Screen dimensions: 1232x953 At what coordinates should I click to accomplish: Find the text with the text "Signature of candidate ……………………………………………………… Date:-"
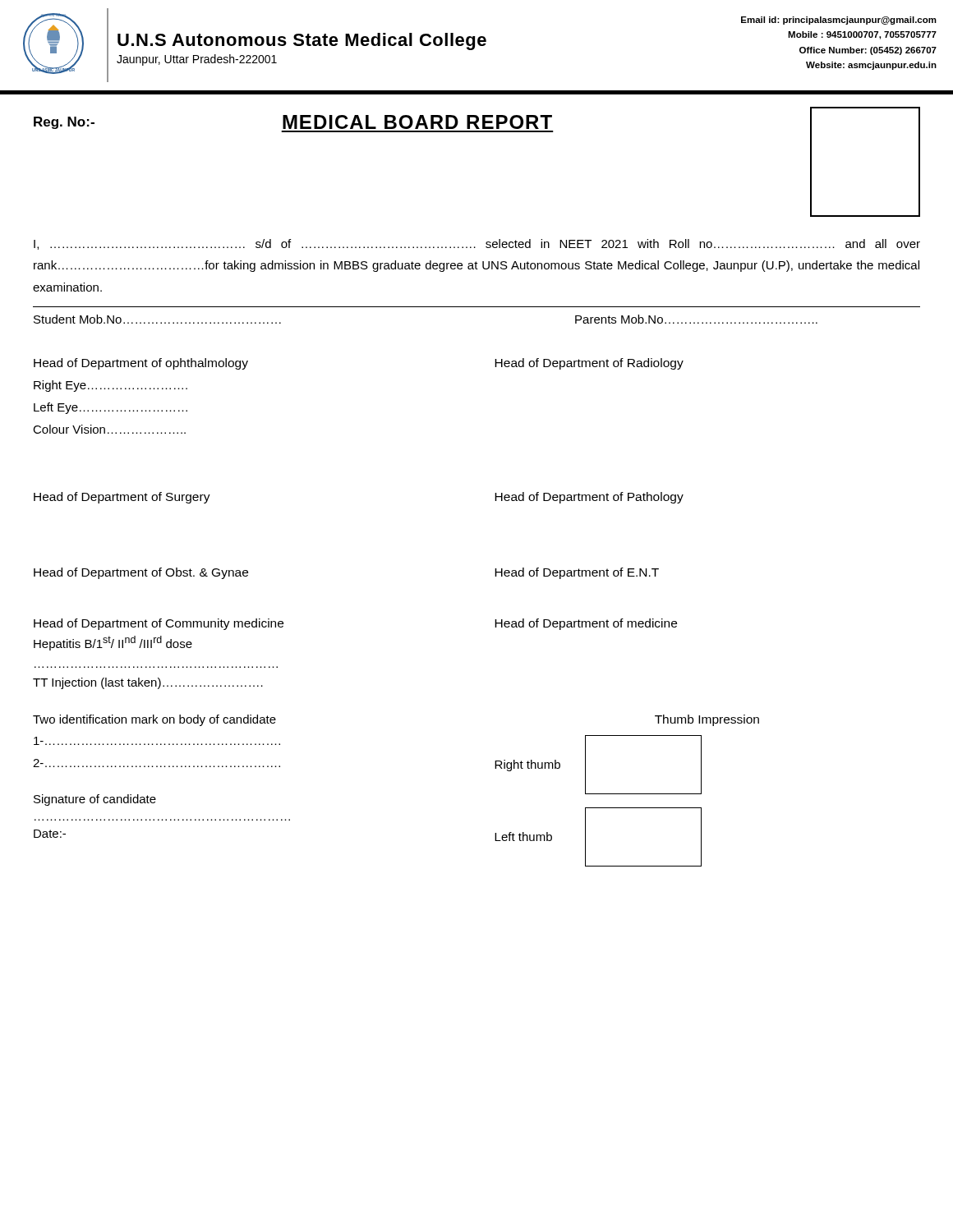click(x=246, y=816)
